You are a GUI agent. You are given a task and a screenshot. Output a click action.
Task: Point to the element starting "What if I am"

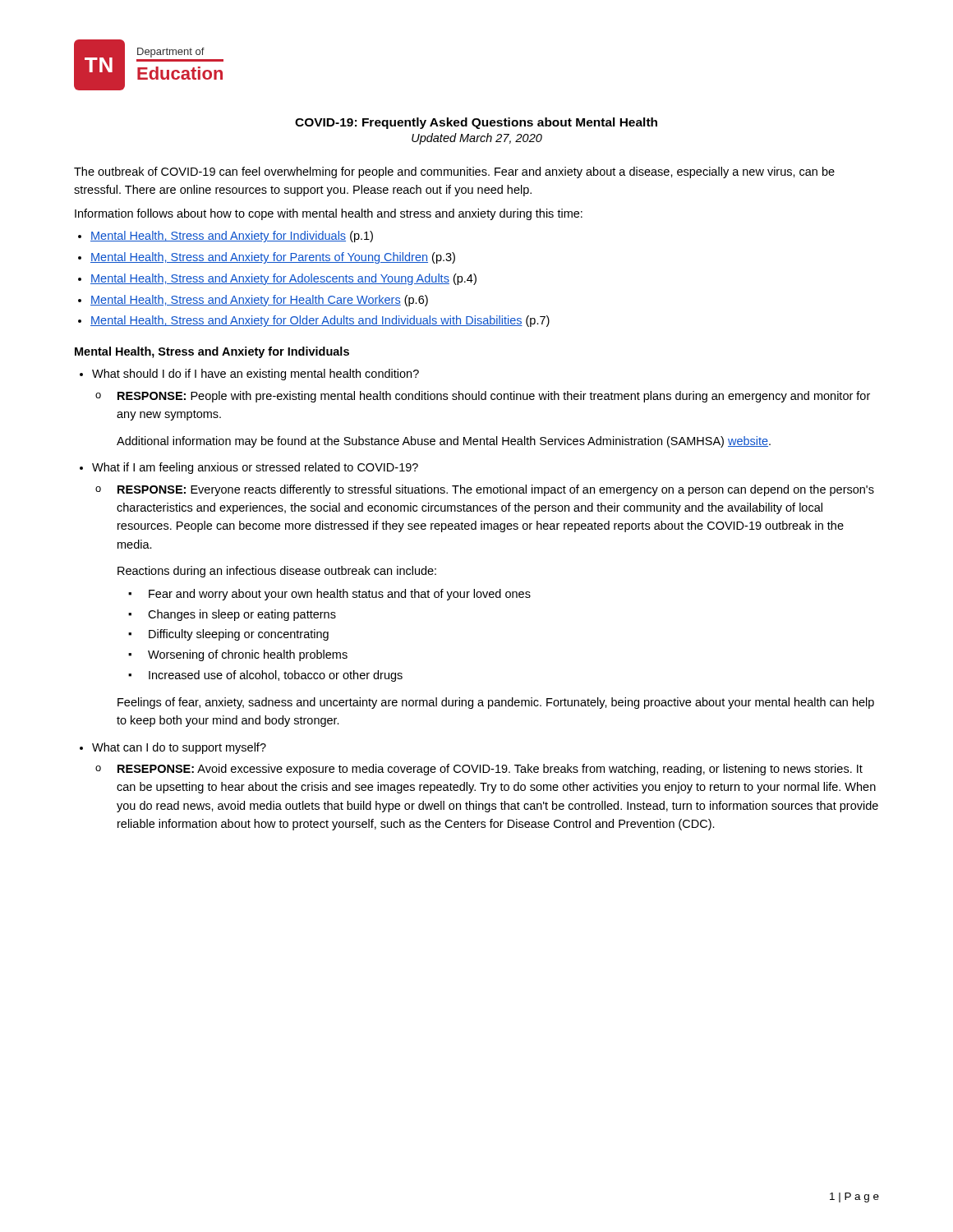(x=486, y=595)
